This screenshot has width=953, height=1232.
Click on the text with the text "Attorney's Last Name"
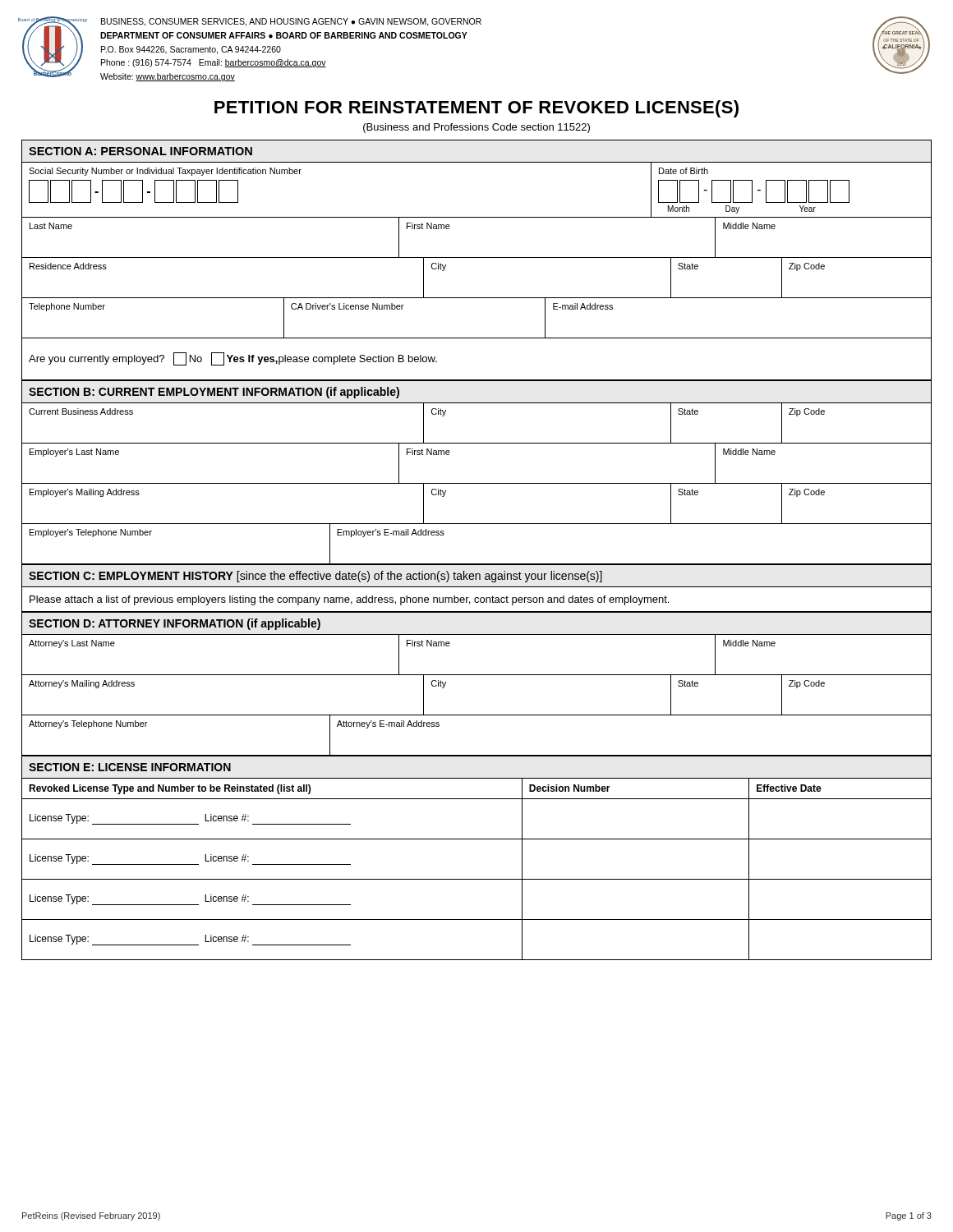click(72, 643)
